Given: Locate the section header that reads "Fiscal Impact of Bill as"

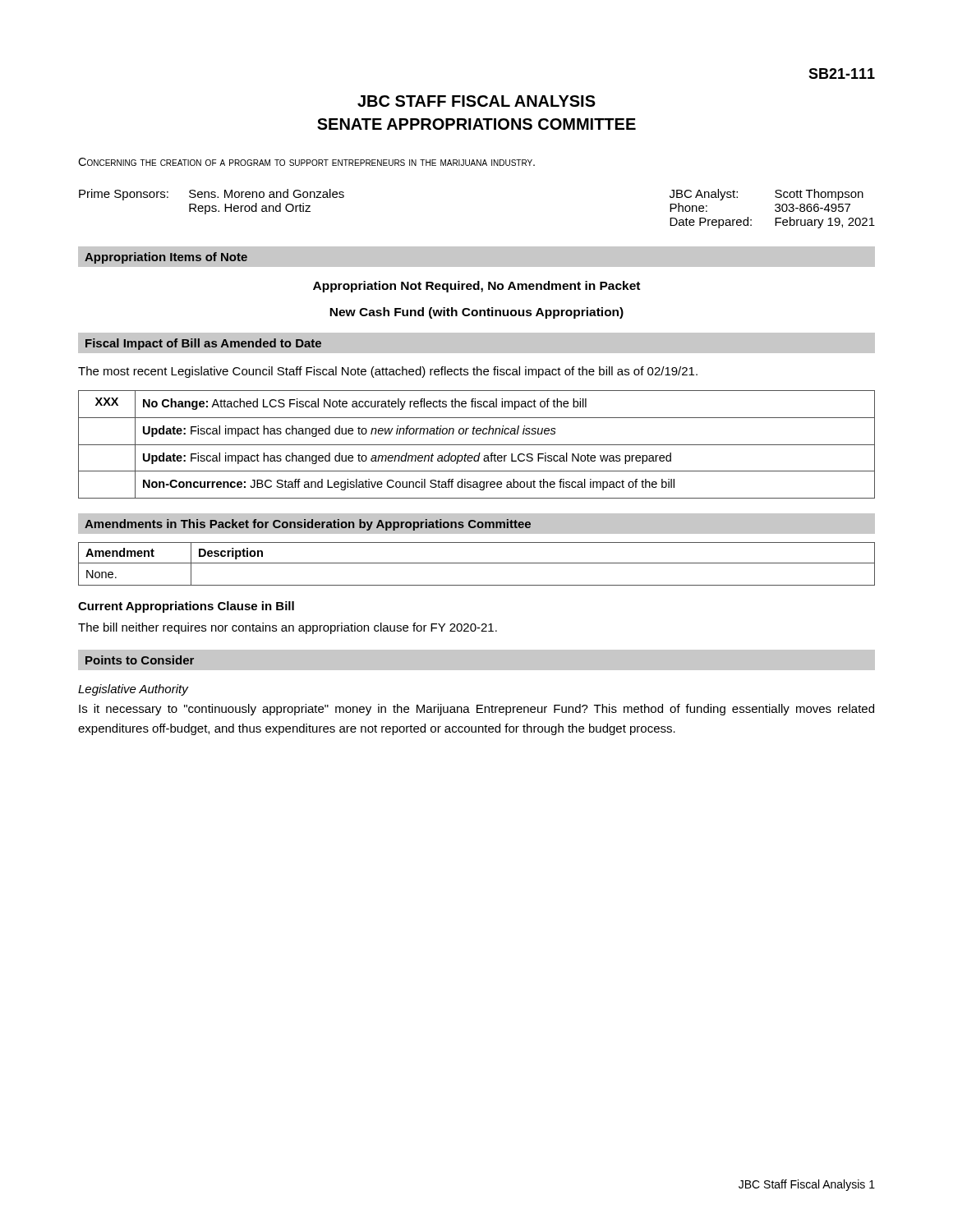Looking at the screenshot, I should point(203,343).
